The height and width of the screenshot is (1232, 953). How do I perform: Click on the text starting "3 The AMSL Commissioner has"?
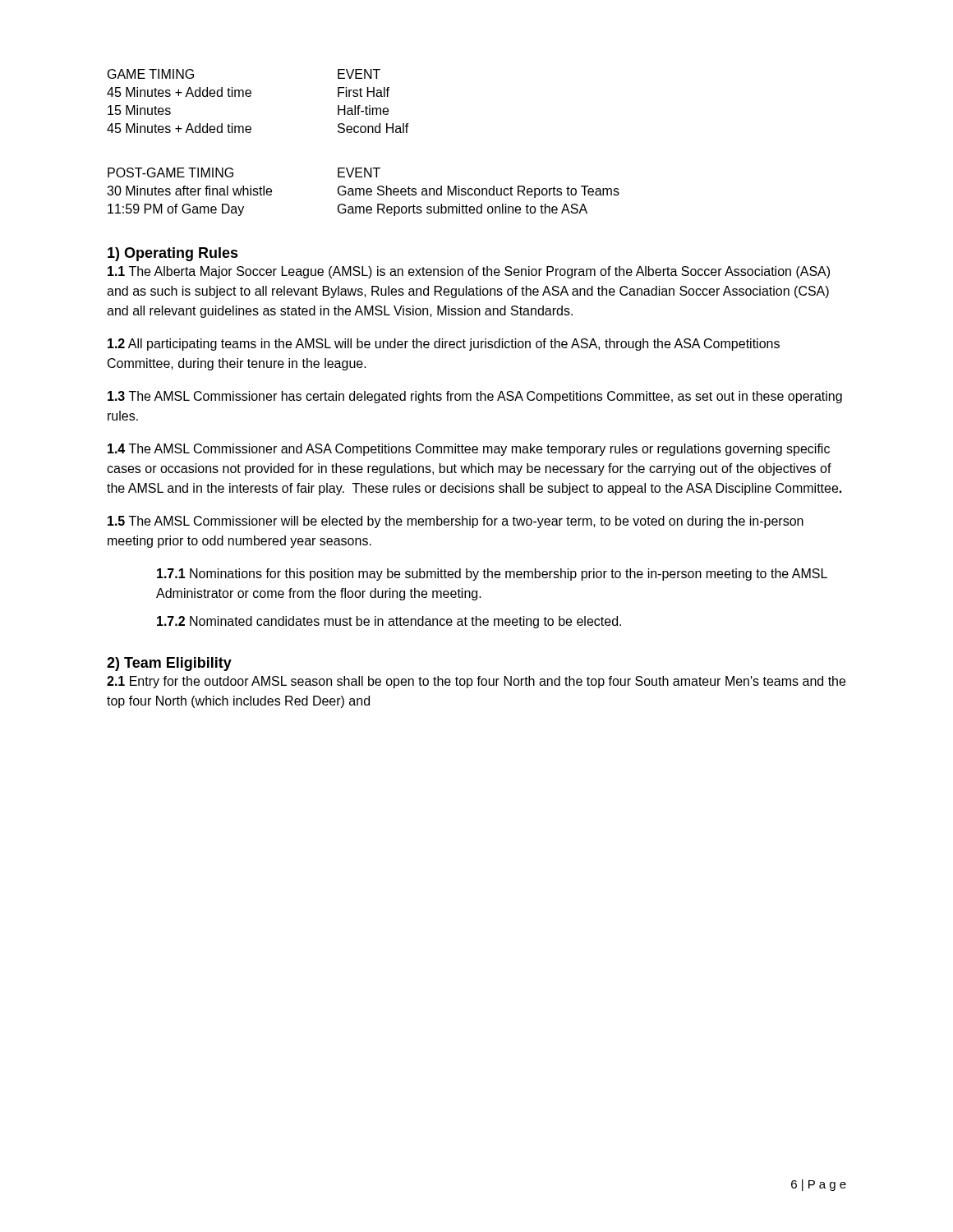click(475, 406)
